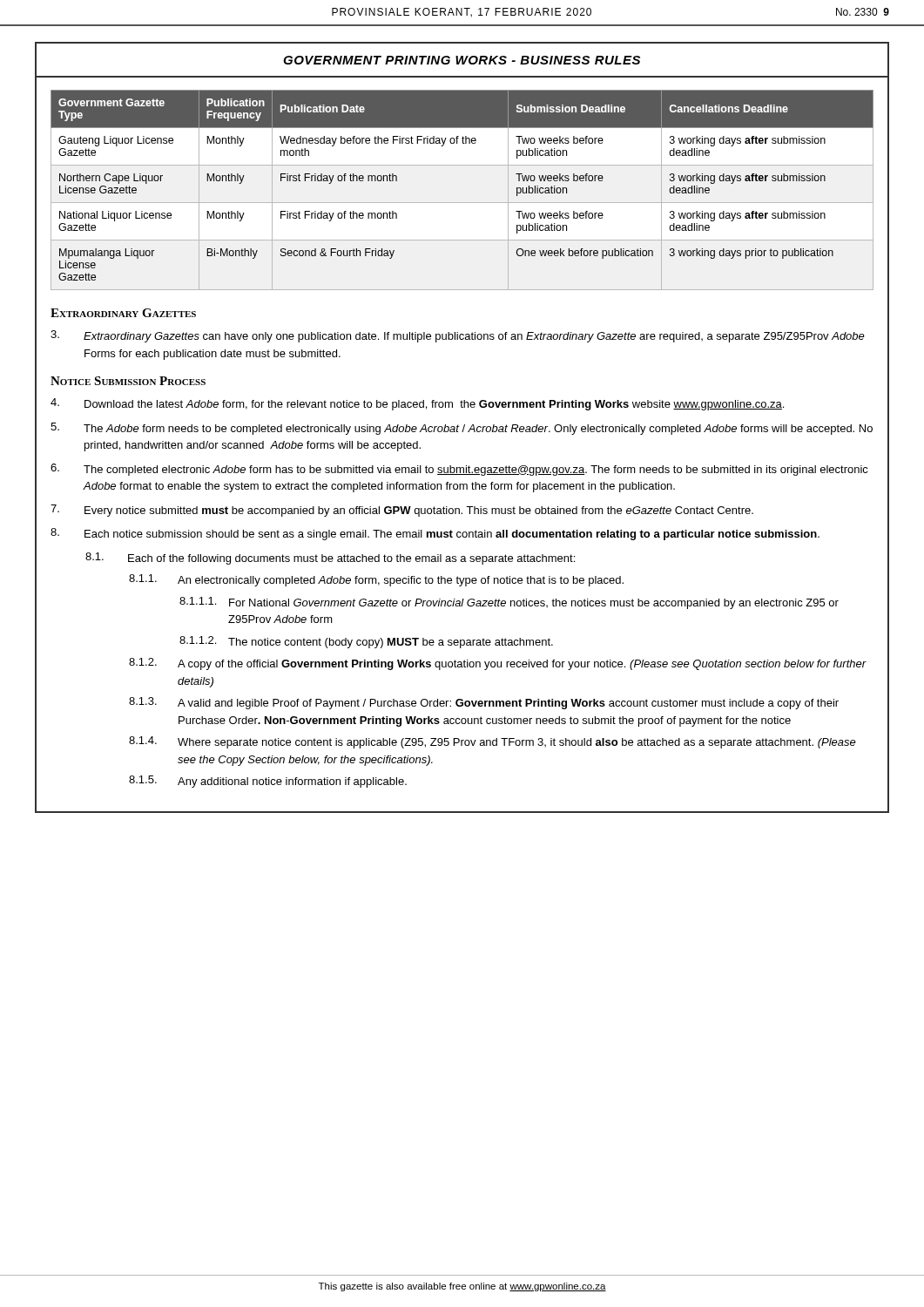The height and width of the screenshot is (1307, 924).
Task: Click on the text starting "8.1.4. Where separate notice content is"
Action: point(501,751)
